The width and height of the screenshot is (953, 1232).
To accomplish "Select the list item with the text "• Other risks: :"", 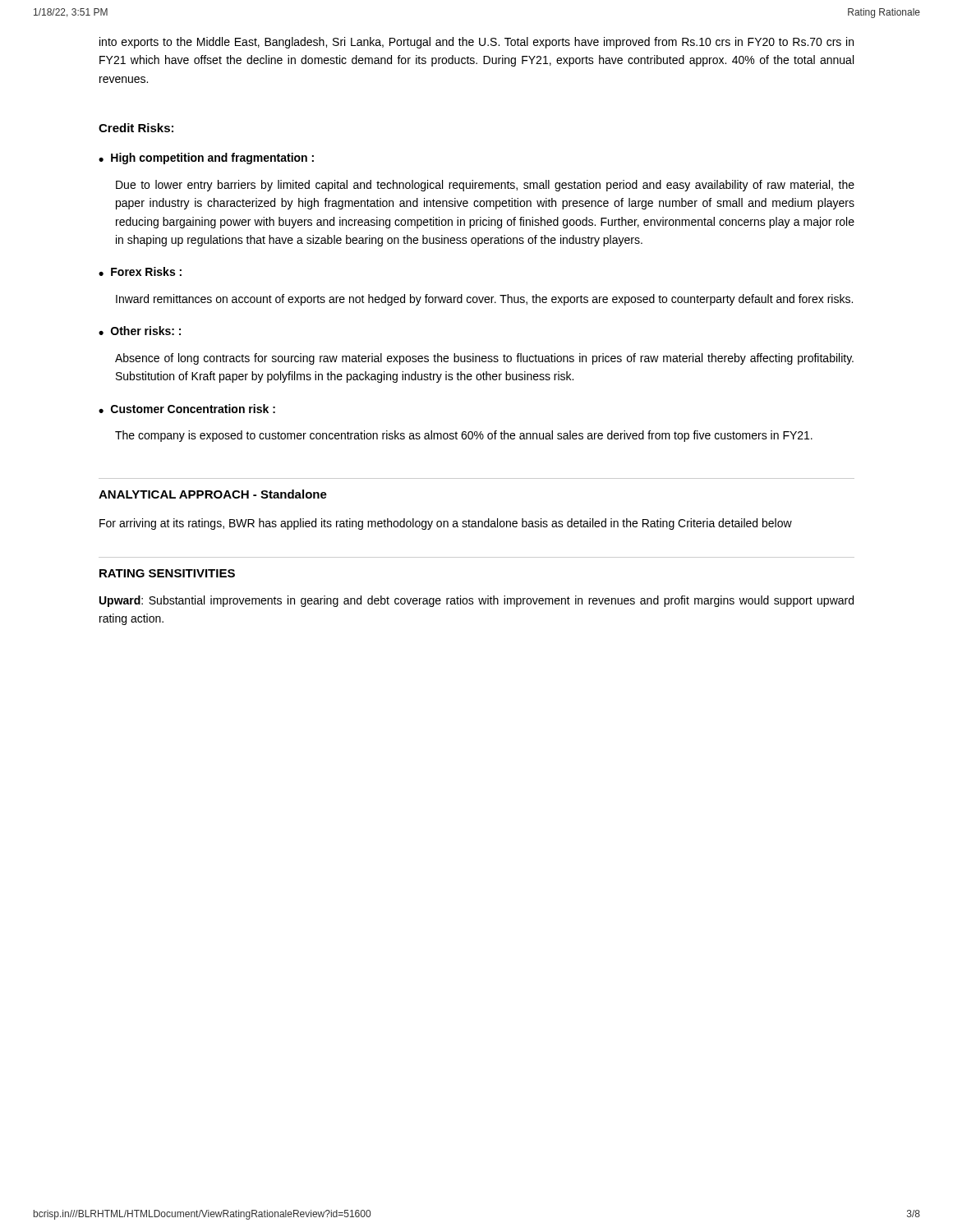I will click(x=140, y=334).
